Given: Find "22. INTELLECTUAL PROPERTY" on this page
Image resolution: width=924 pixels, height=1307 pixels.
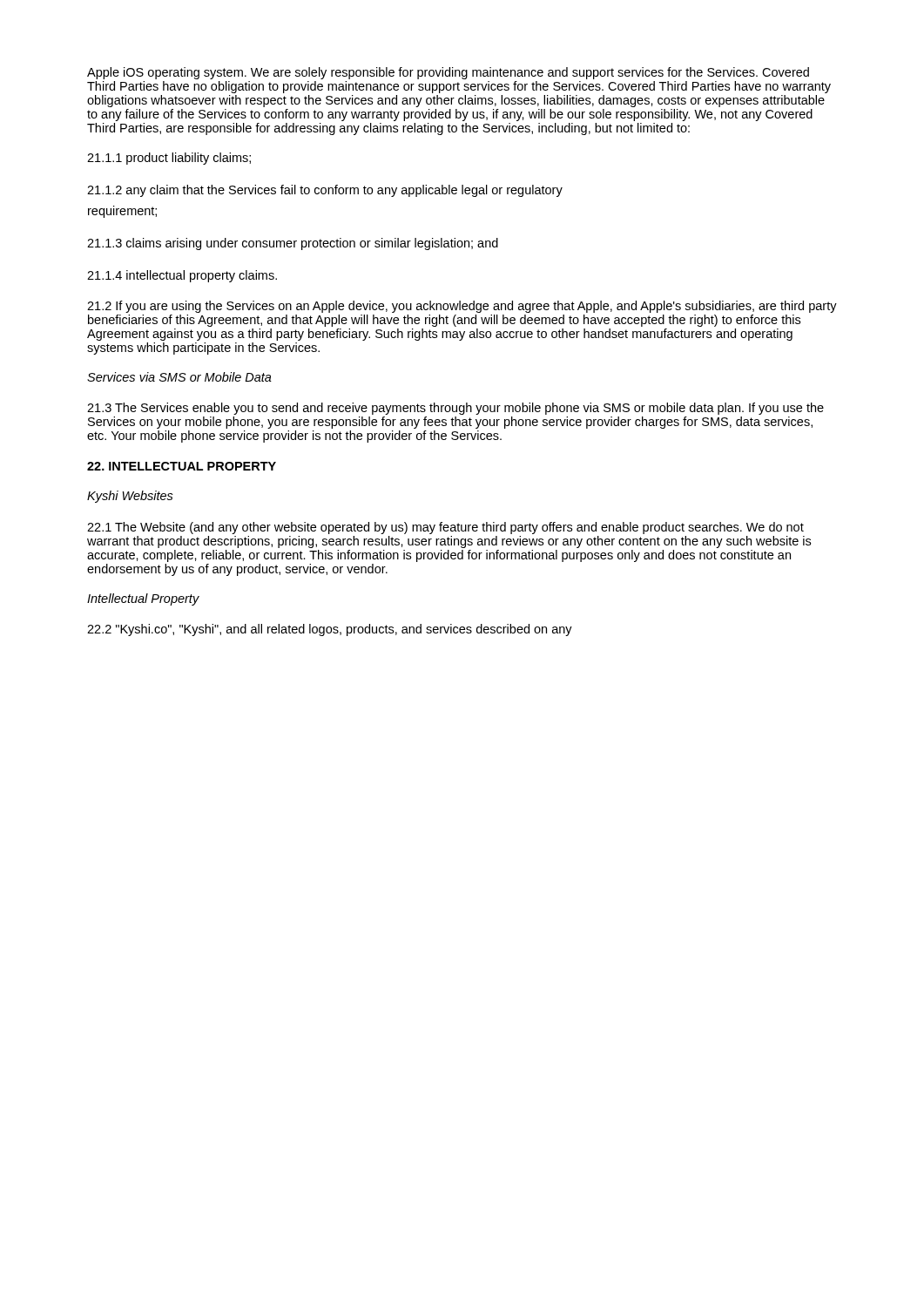Looking at the screenshot, I should [x=182, y=466].
